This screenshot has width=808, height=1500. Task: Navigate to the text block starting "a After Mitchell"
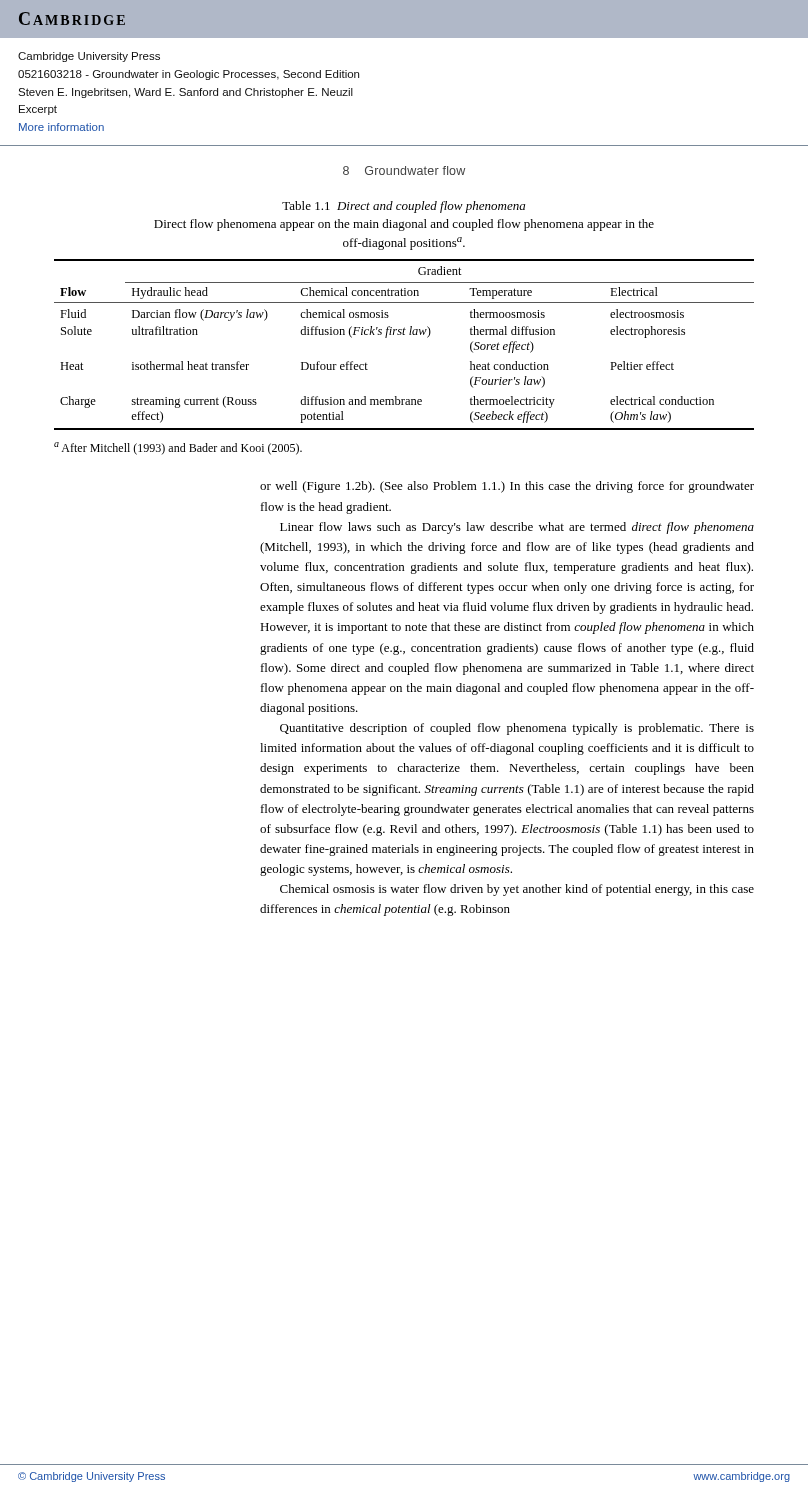tap(178, 447)
